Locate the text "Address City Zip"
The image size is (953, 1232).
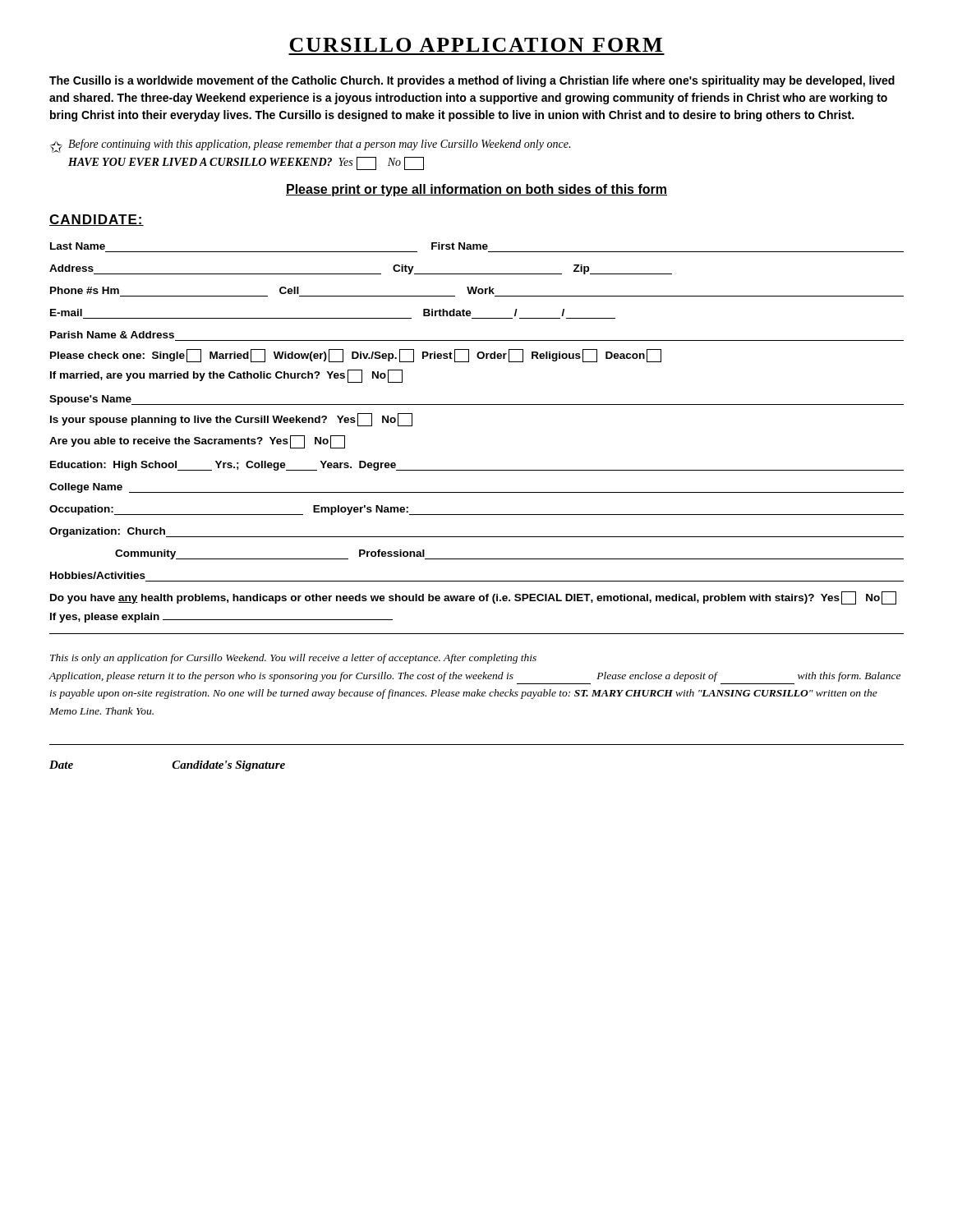361,267
